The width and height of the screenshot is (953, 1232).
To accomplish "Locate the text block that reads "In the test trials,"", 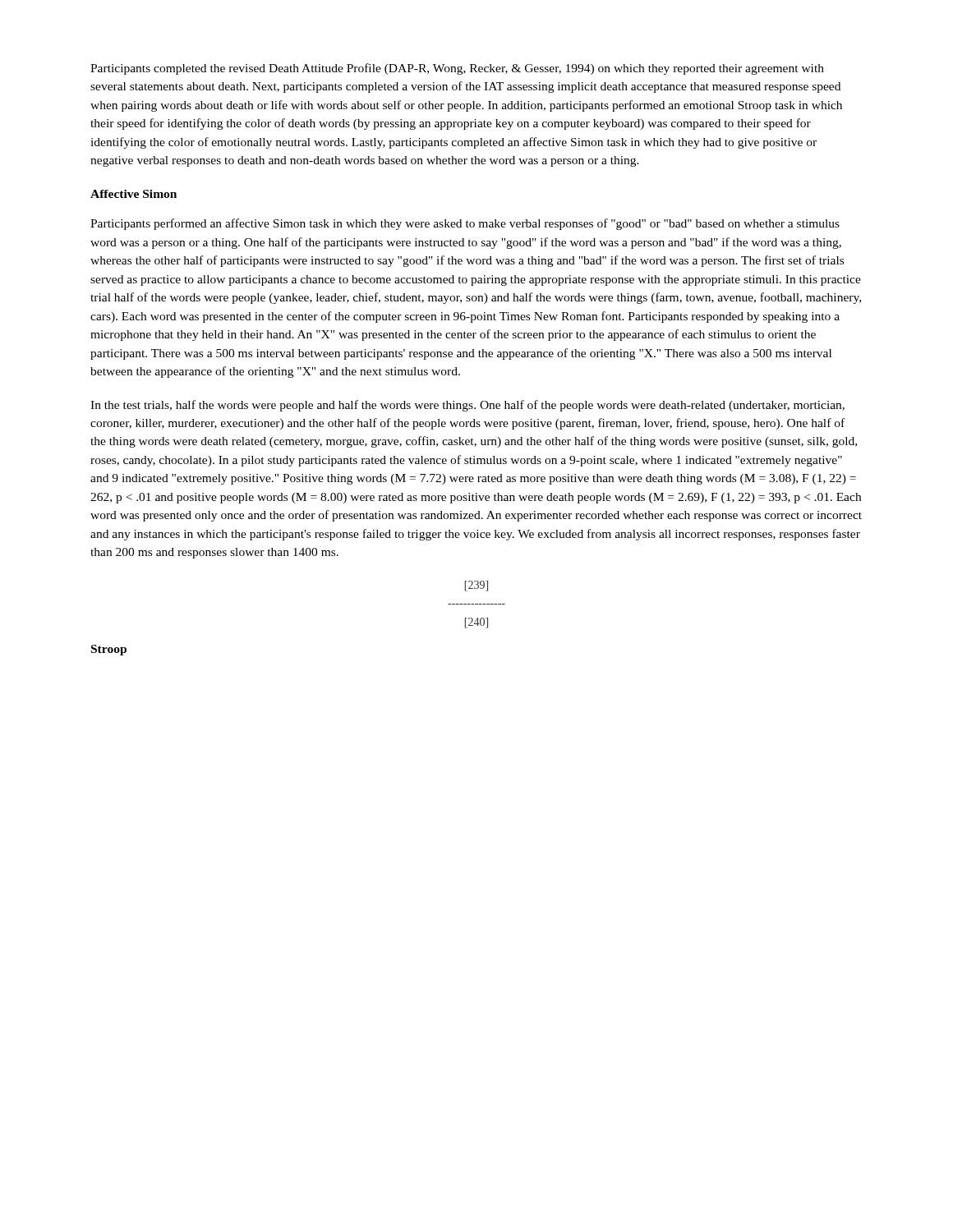I will point(476,478).
